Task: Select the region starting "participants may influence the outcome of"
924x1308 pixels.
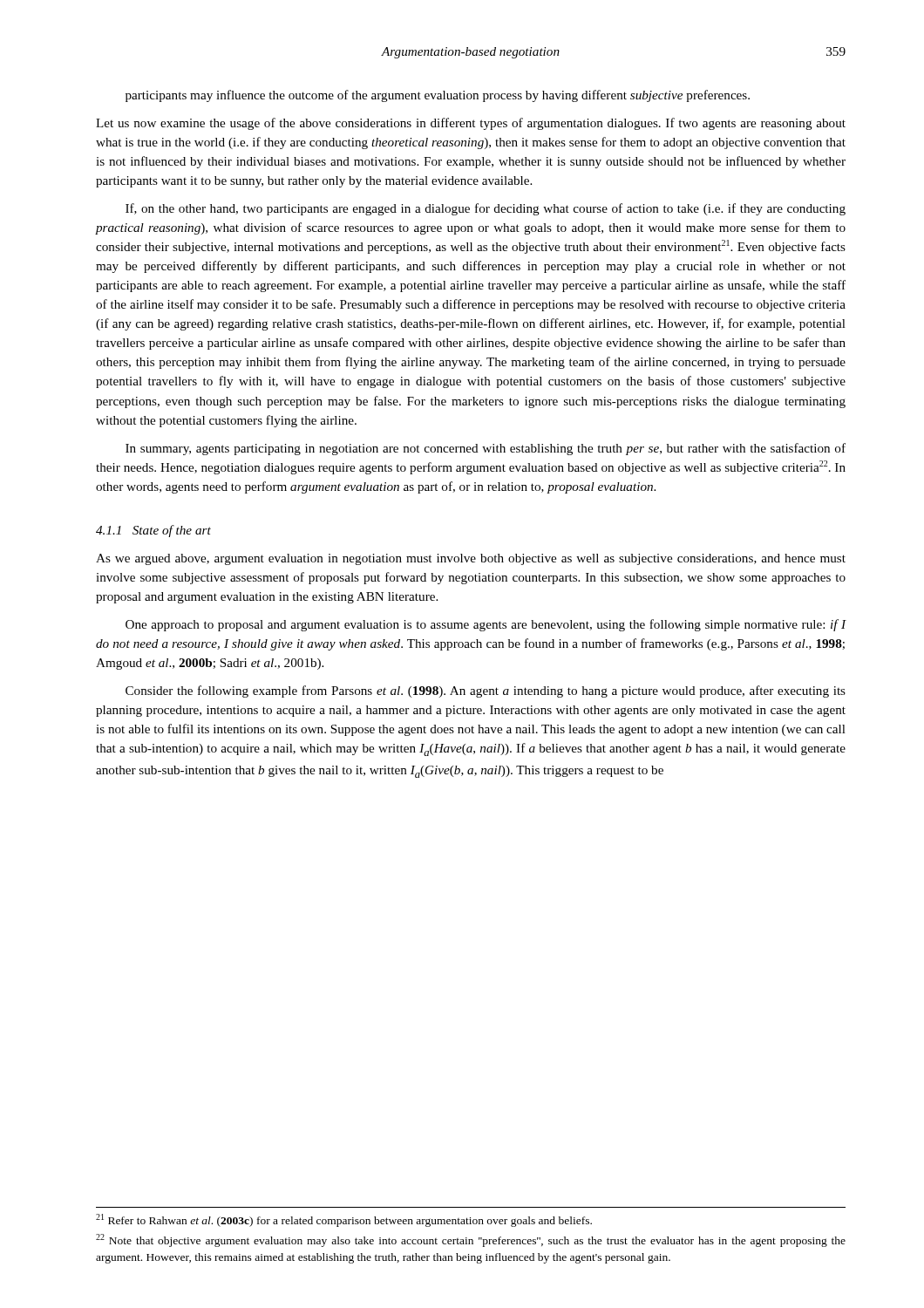Action: [x=485, y=95]
